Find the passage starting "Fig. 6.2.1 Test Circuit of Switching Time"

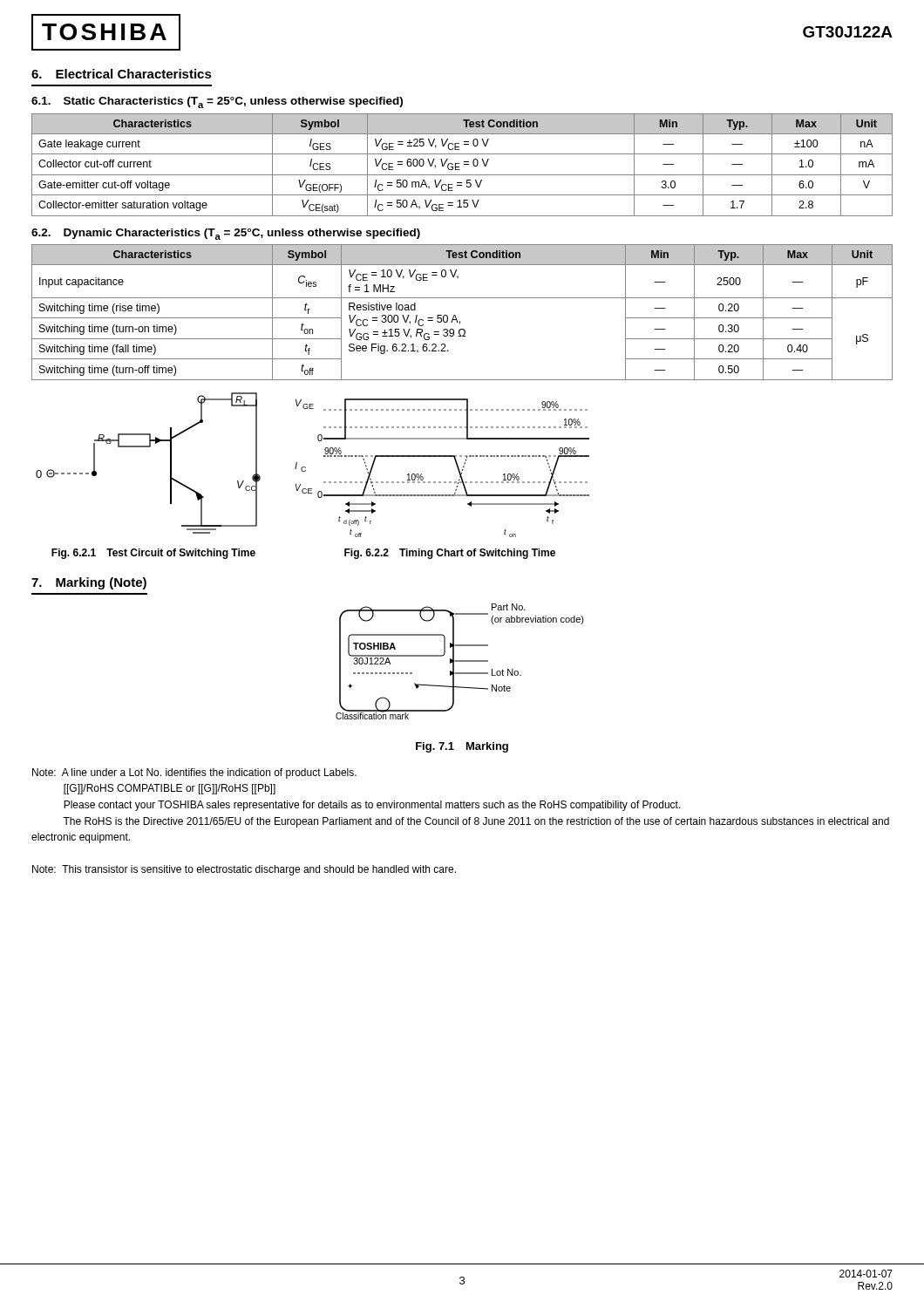pyautogui.click(x=153, y=553)
